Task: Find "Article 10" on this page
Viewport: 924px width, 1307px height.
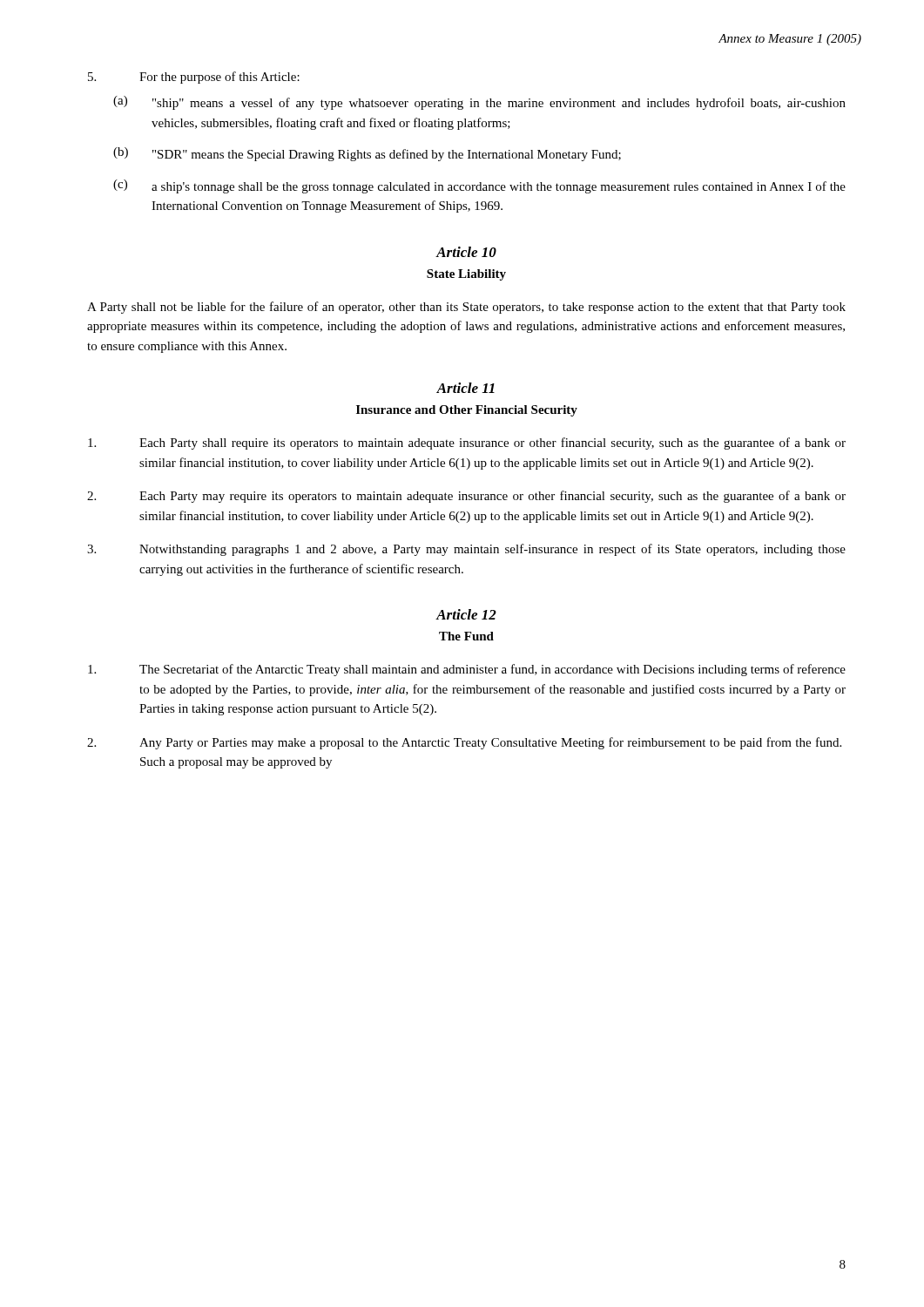Action: [466, 252]
